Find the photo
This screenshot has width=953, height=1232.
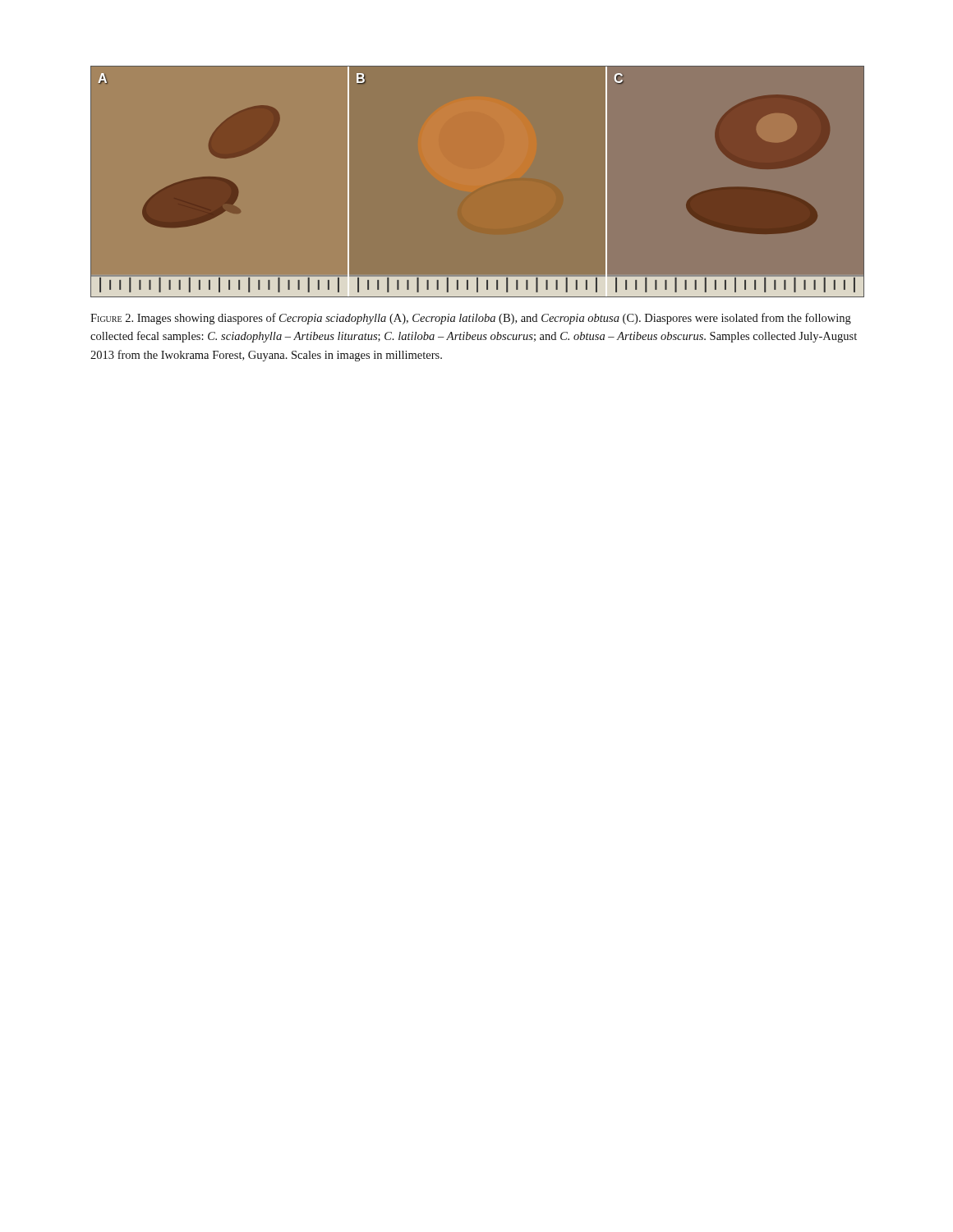pos(476,181)
